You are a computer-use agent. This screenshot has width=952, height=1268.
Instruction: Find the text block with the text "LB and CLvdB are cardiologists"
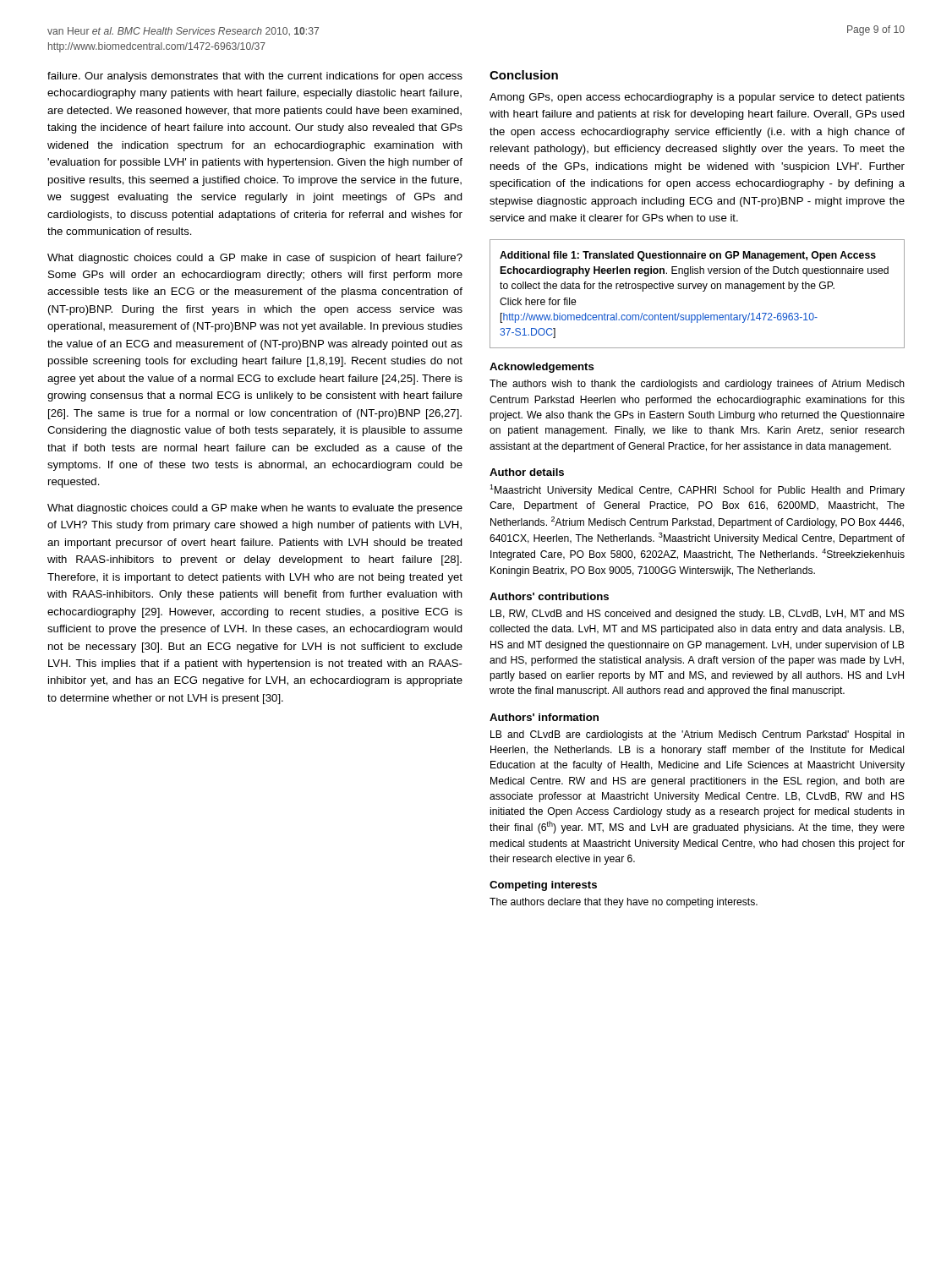click(697, 797)
